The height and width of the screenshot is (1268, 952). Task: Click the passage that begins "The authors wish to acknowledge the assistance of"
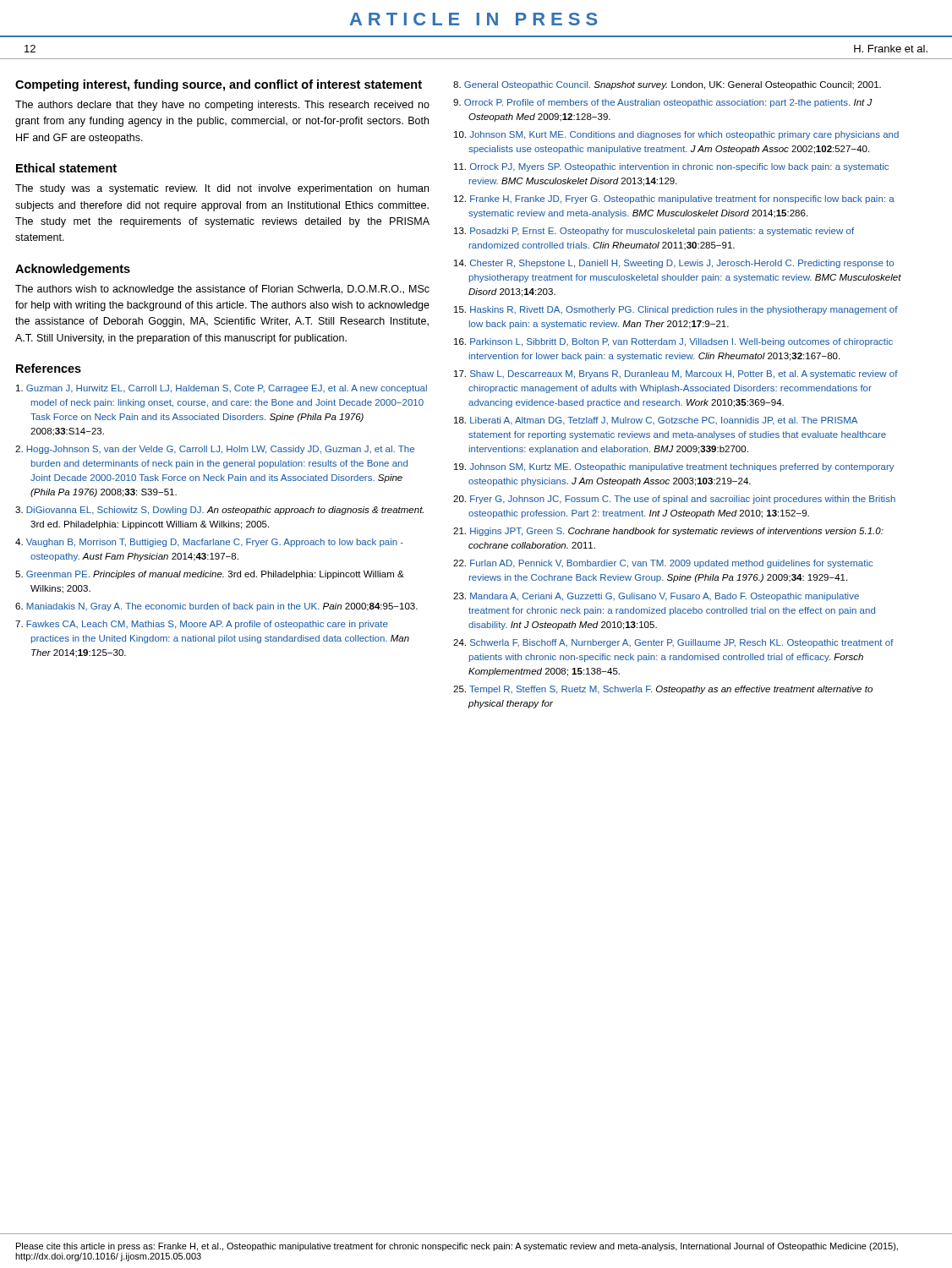click(x=222, y=313)
